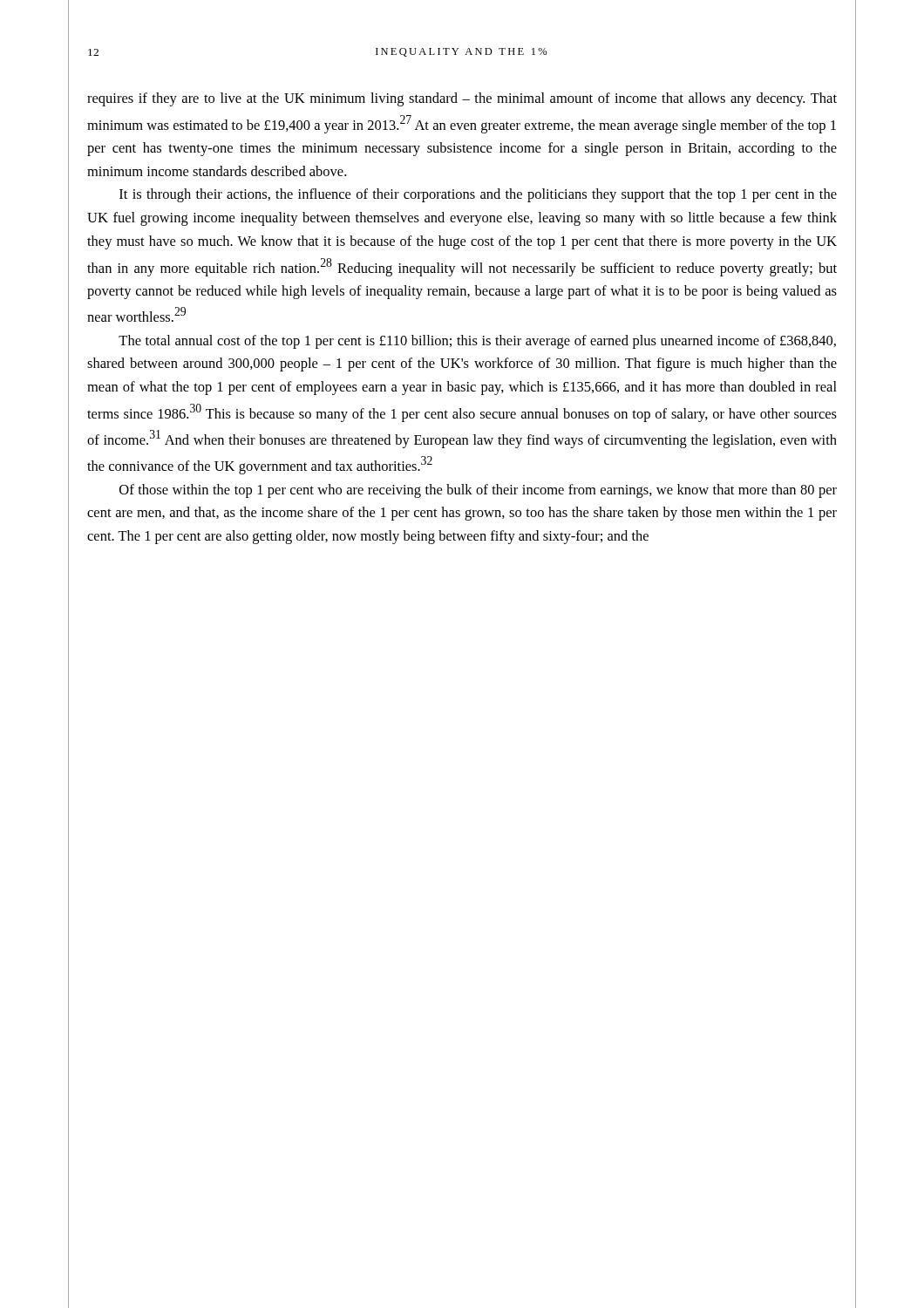Viewport: 924px width, 1308px height.
Task: Click on the text block containing "requires if they are to live"
Action: [x=462, y=135]
